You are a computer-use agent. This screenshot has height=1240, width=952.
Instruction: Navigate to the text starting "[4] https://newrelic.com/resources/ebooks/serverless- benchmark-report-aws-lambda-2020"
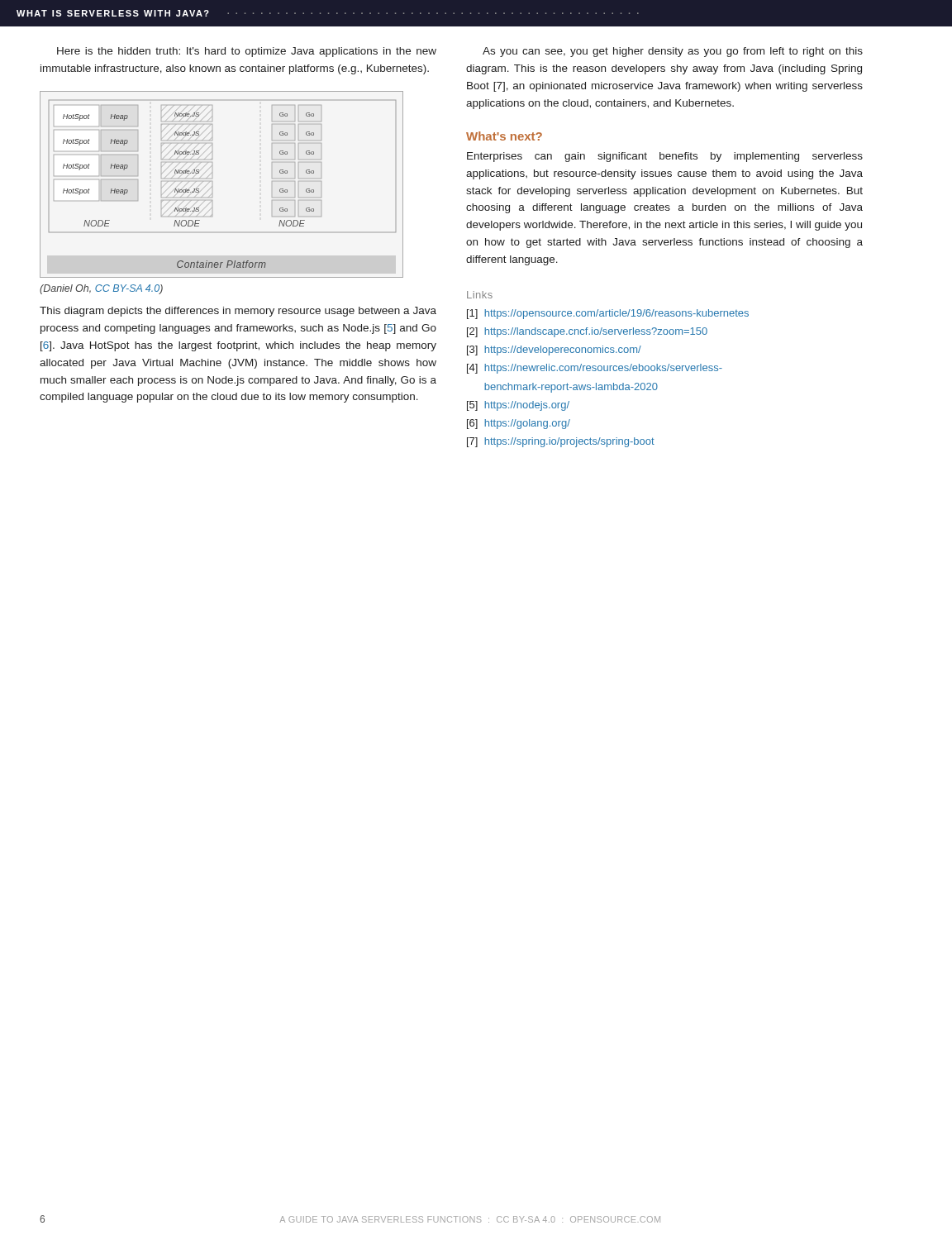594,377
